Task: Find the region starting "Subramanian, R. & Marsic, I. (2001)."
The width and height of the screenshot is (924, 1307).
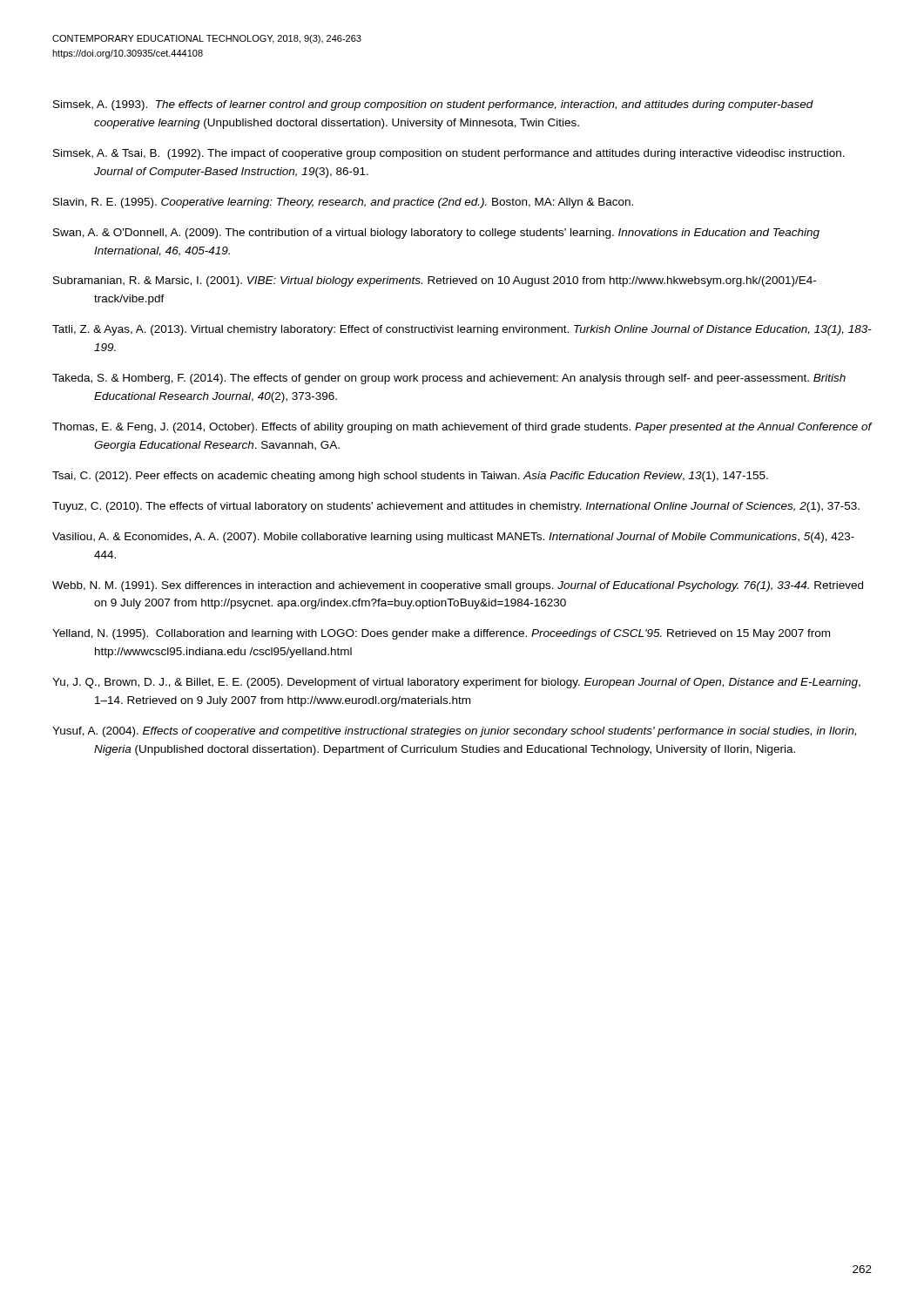Action: [434, 290]
